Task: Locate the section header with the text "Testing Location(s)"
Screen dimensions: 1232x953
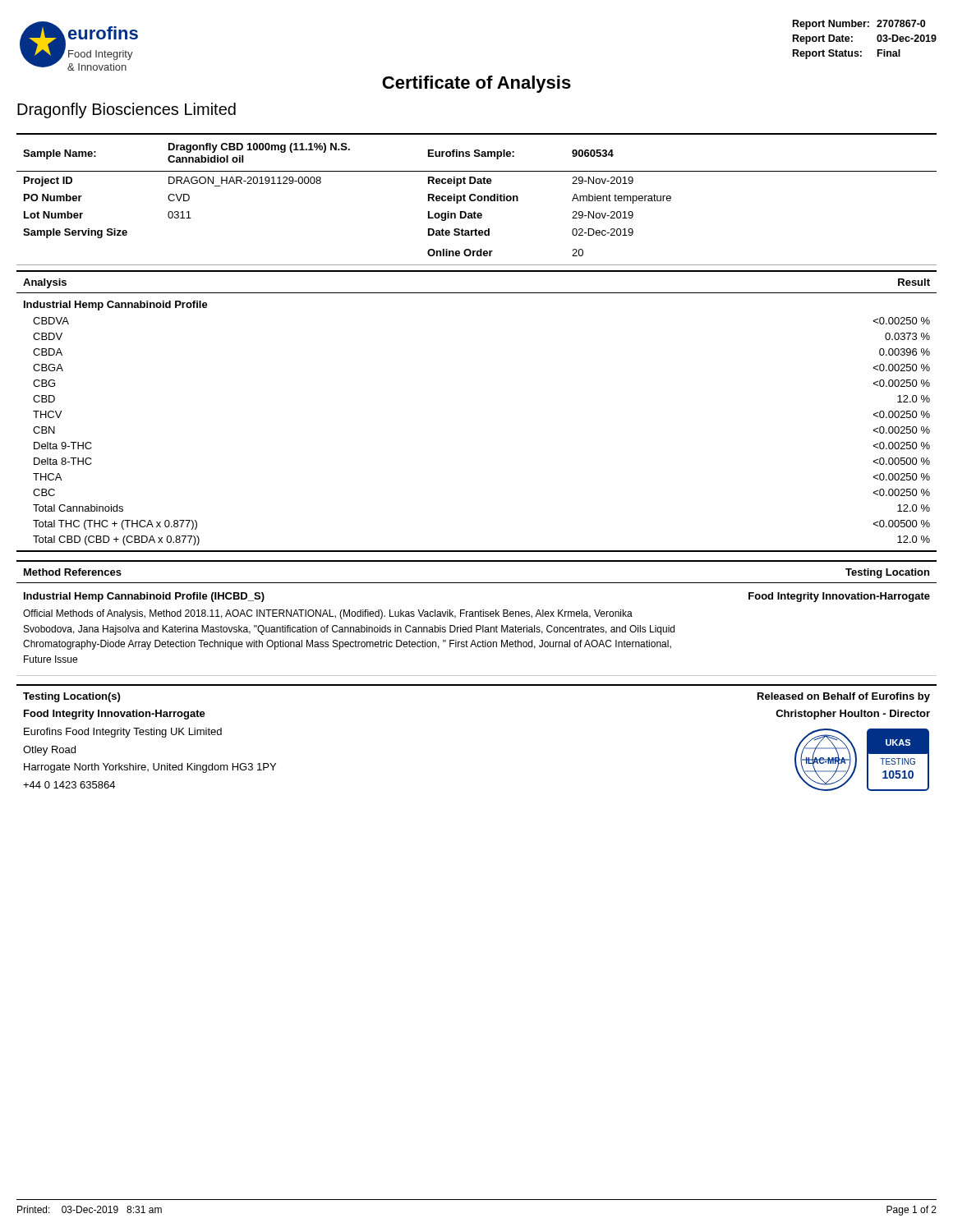Action: [72, 696]
